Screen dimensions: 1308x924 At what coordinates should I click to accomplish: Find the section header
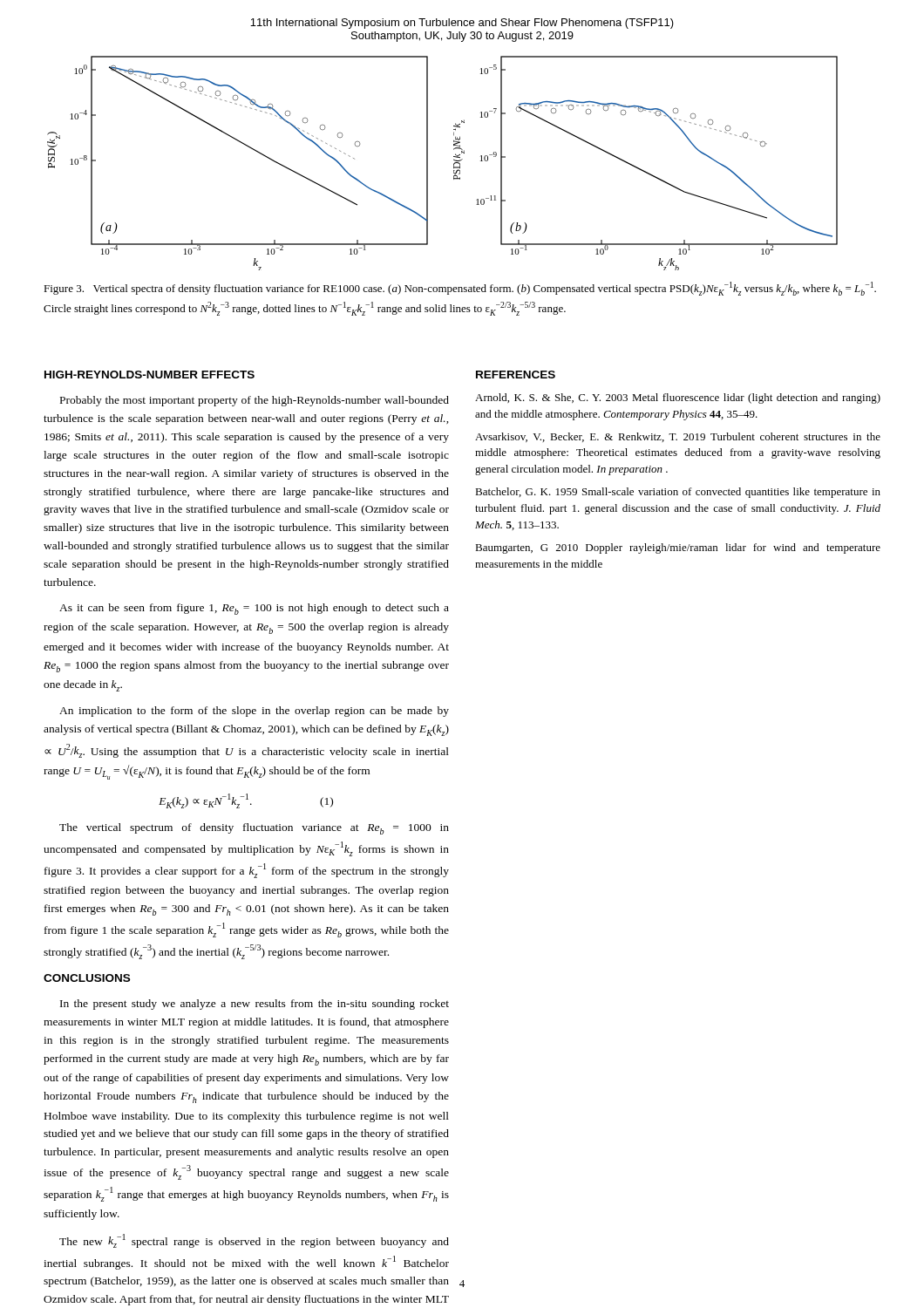[515, 374]
